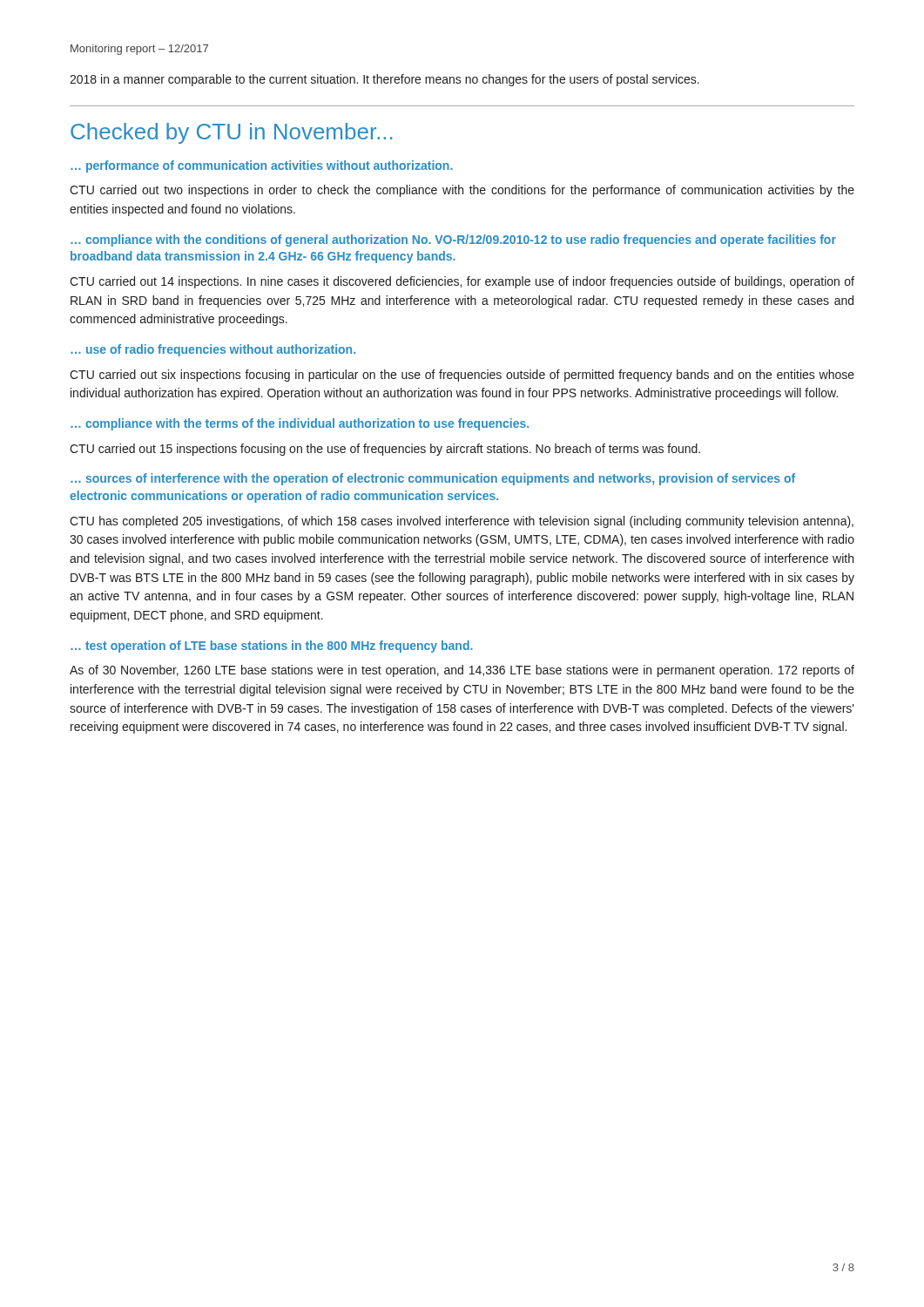Locate the text starting "Checked by CTU in November..."
The image size is (924, 1307).
pos(232,131)
